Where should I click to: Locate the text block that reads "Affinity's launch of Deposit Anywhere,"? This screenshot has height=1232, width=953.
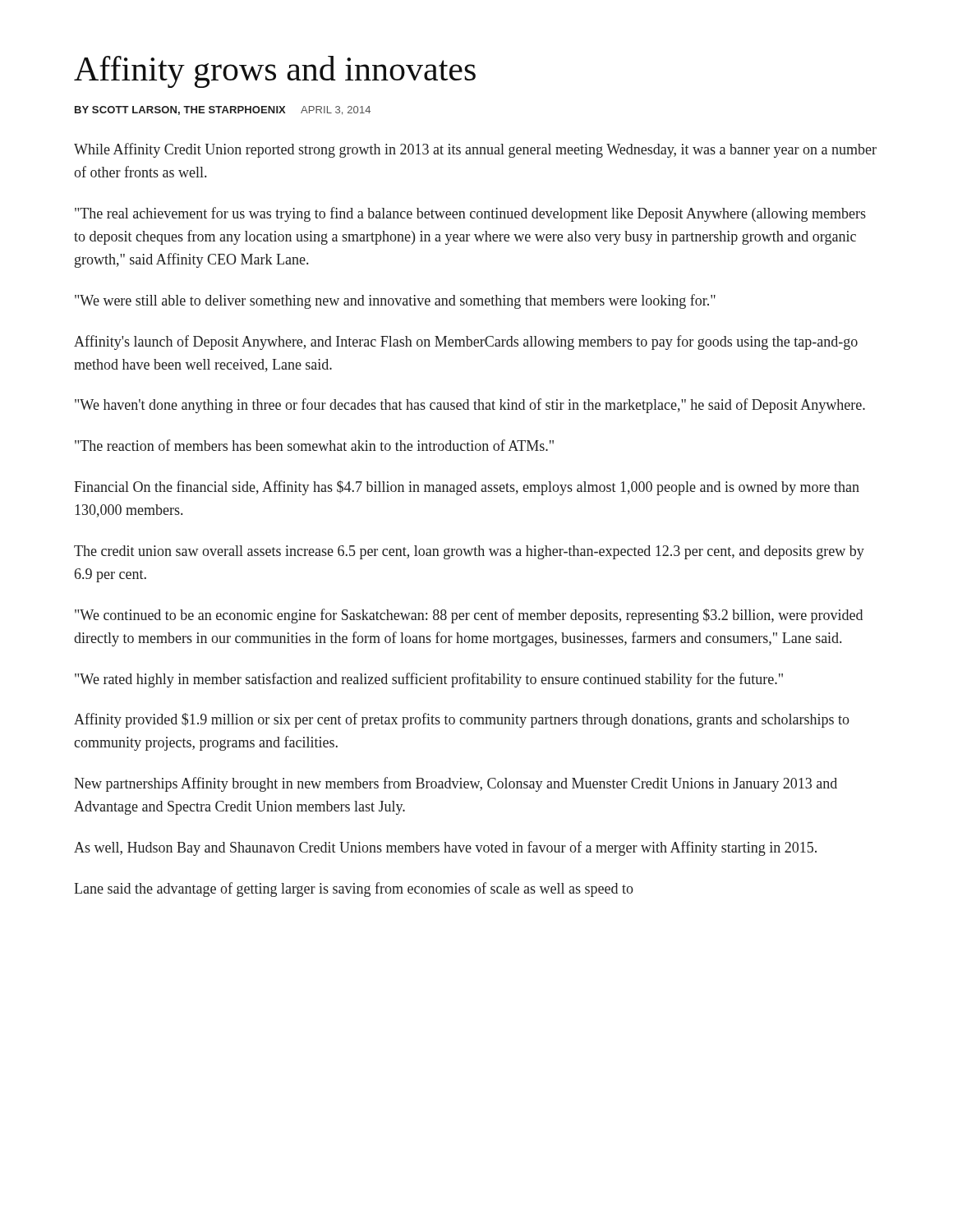pyautogui.click(x=466, y=353)
